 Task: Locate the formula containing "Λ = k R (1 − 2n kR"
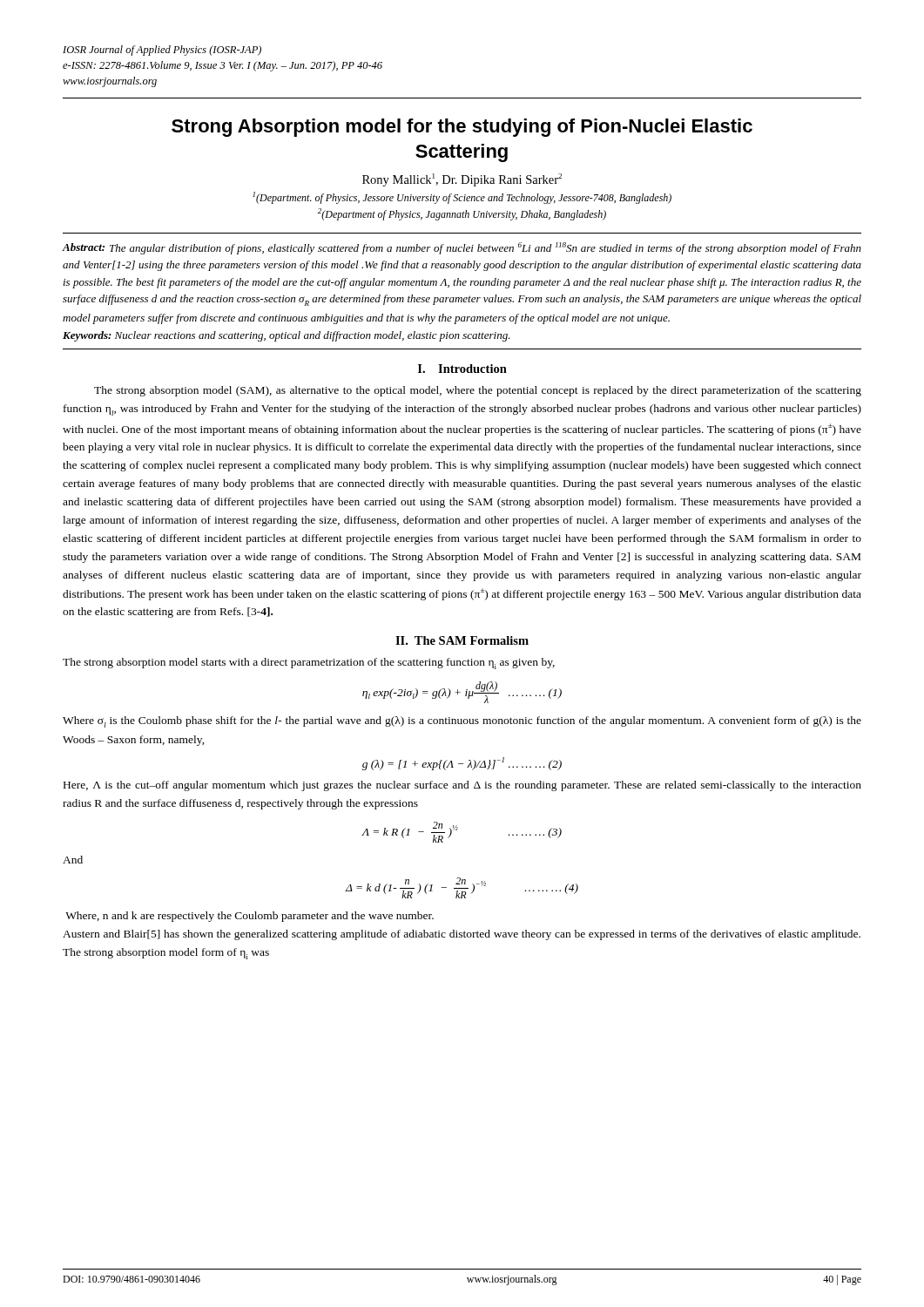pos(462,832)
